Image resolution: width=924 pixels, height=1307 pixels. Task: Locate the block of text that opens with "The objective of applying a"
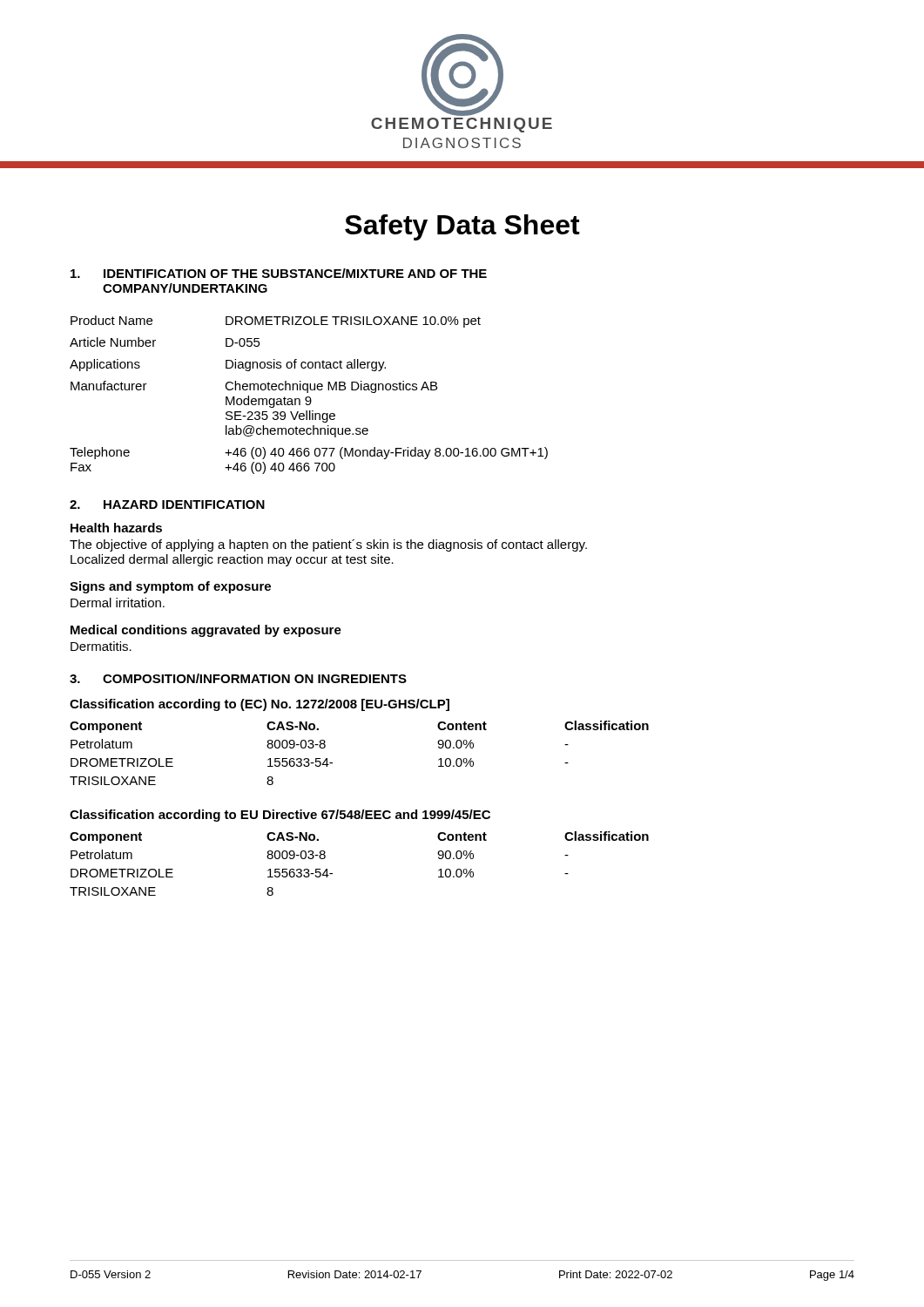pos(329,552)
